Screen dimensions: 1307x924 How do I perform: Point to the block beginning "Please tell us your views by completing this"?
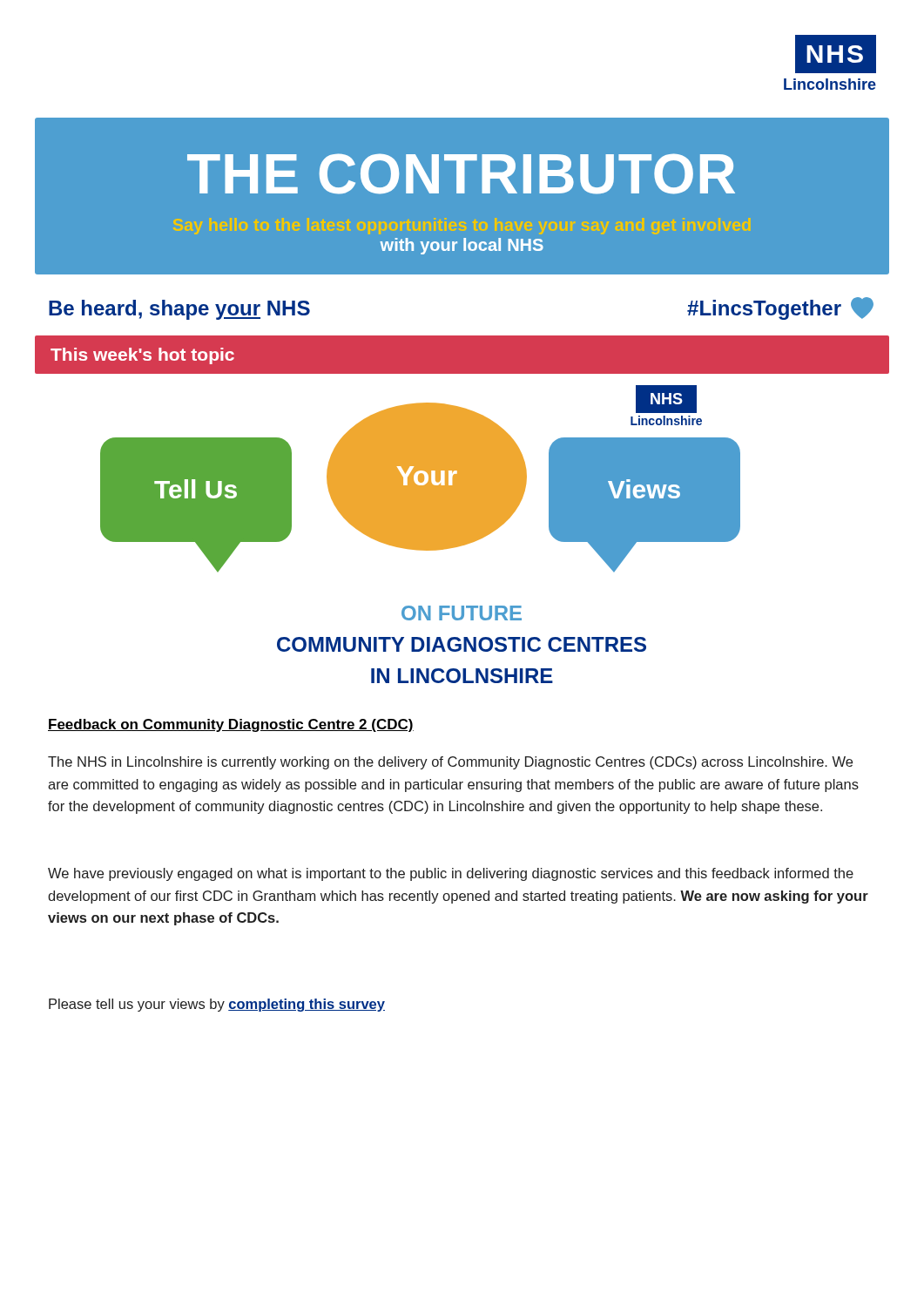[217, 1005]
